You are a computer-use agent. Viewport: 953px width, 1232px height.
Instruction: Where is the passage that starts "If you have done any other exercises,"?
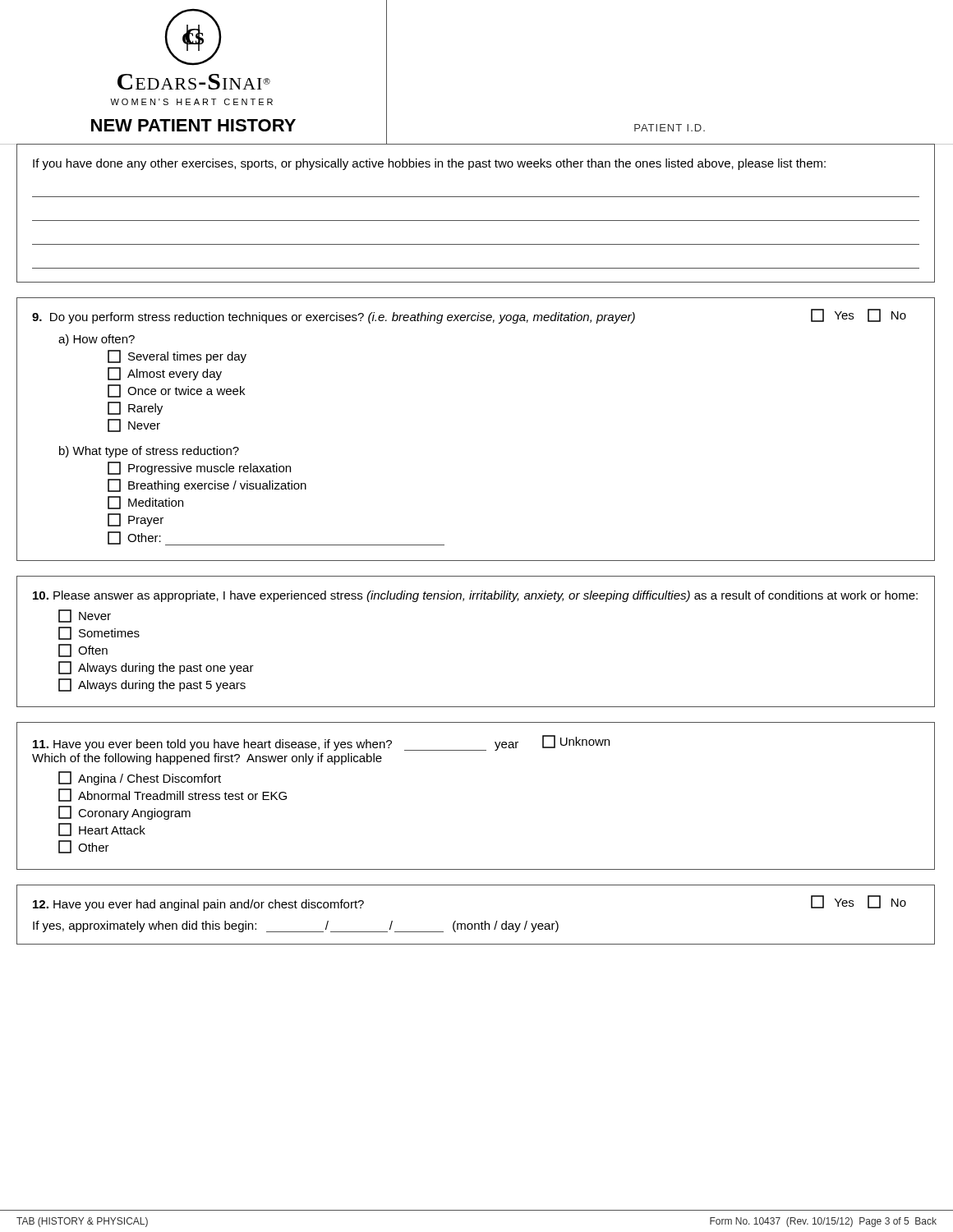(x=476, y=212)
